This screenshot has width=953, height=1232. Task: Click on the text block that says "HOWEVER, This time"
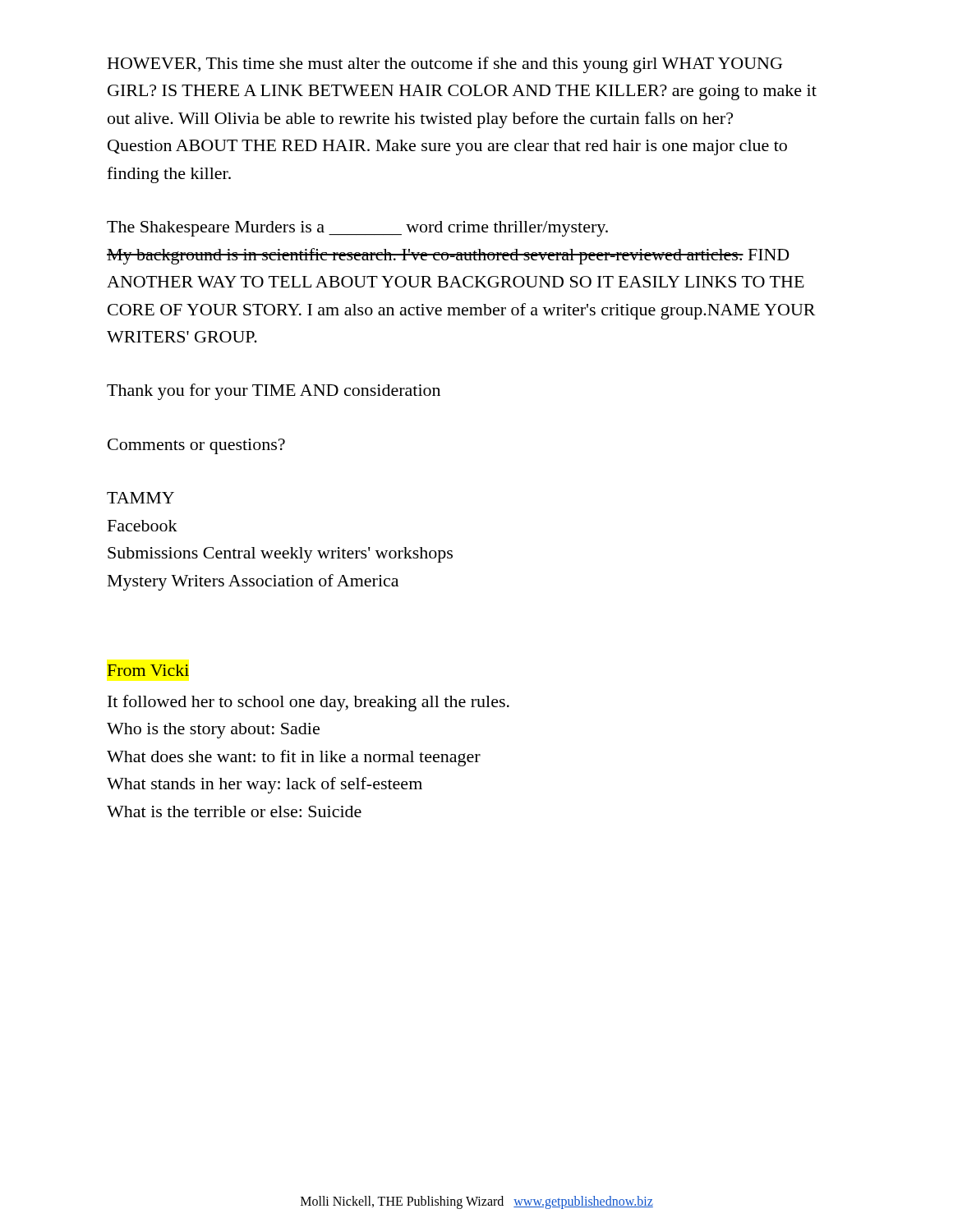point(462,118)
